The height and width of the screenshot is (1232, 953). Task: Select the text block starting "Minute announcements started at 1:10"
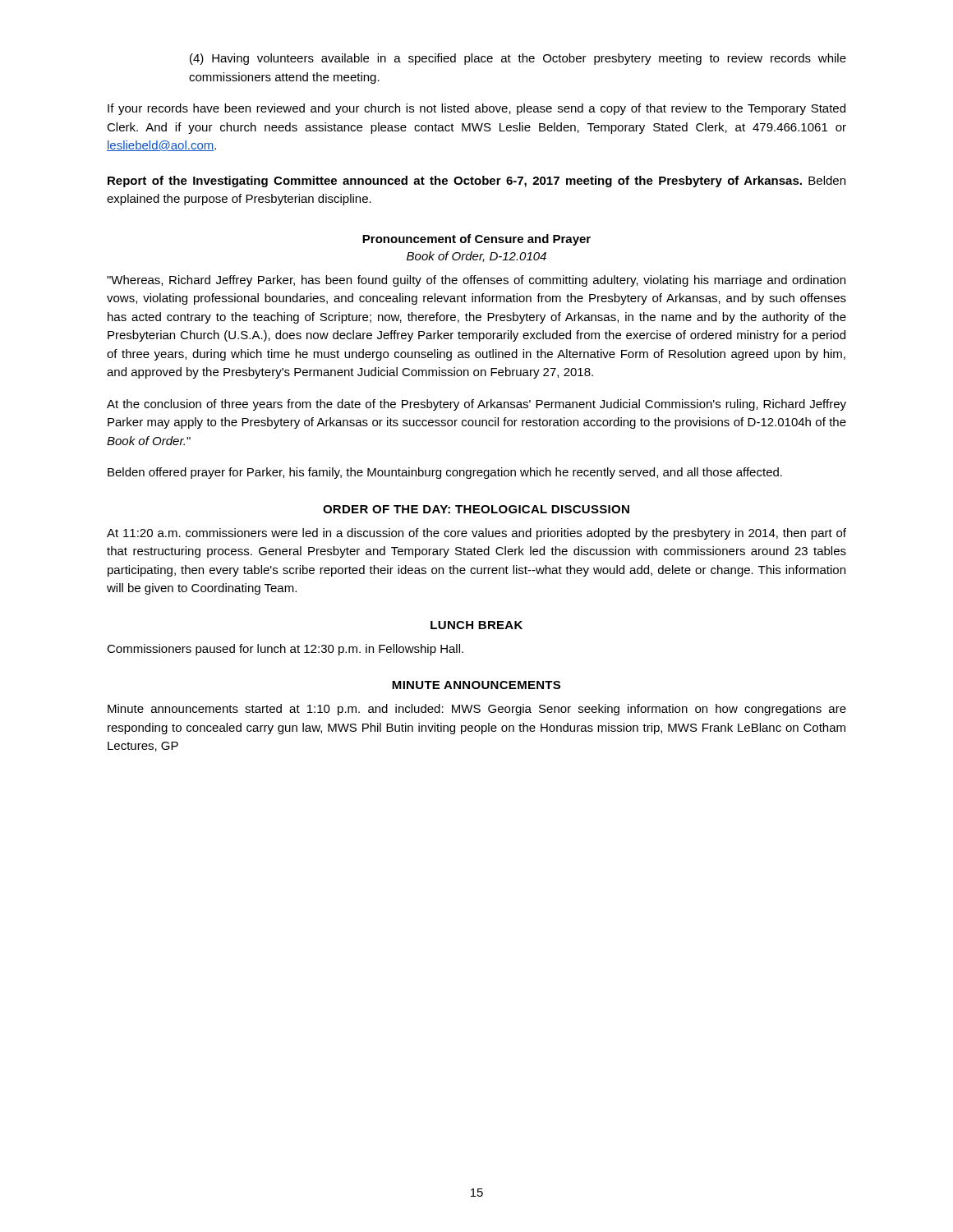(x=476, y=727)
